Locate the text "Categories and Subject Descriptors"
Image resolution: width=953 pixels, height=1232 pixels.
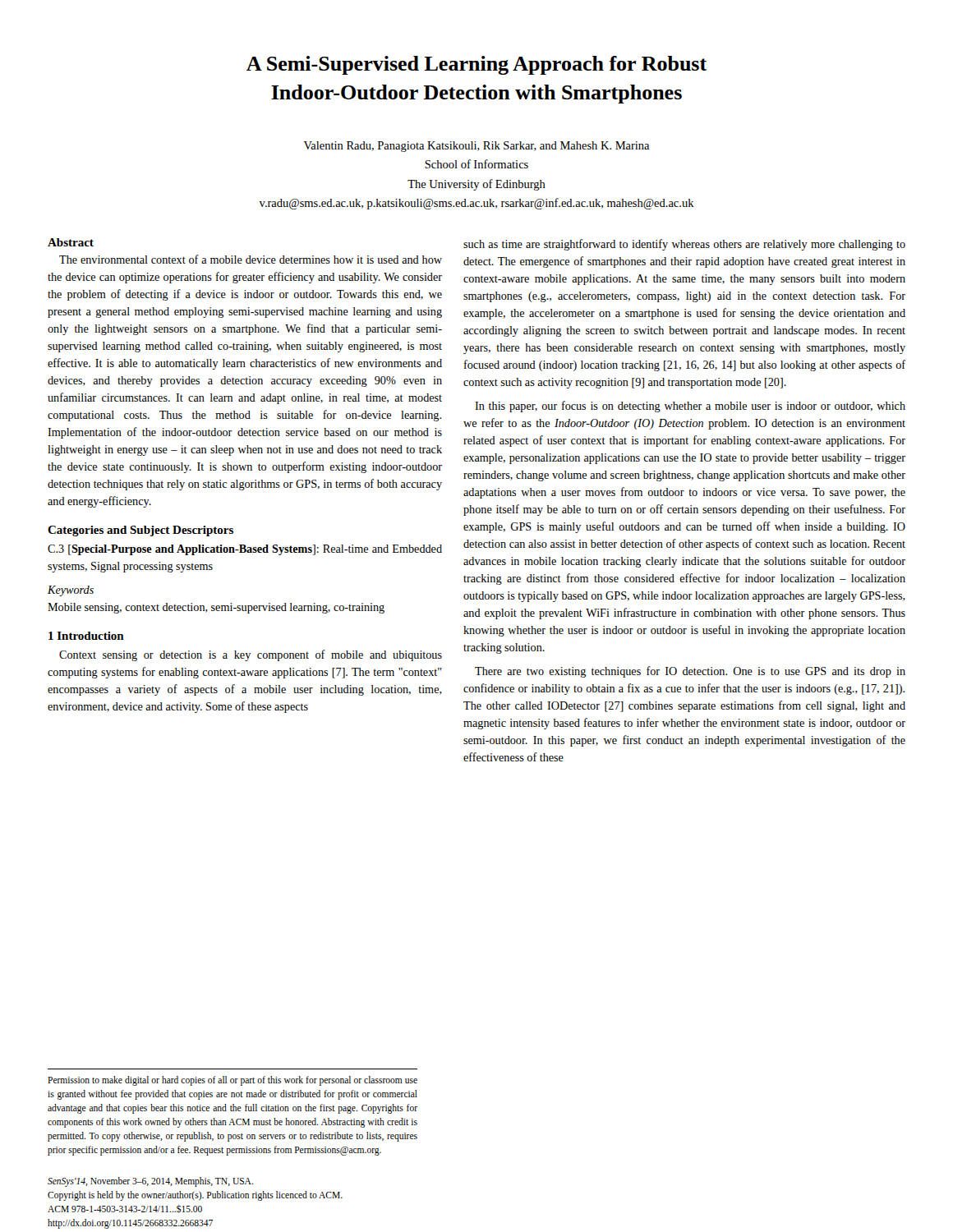click(x=141, y=530)
